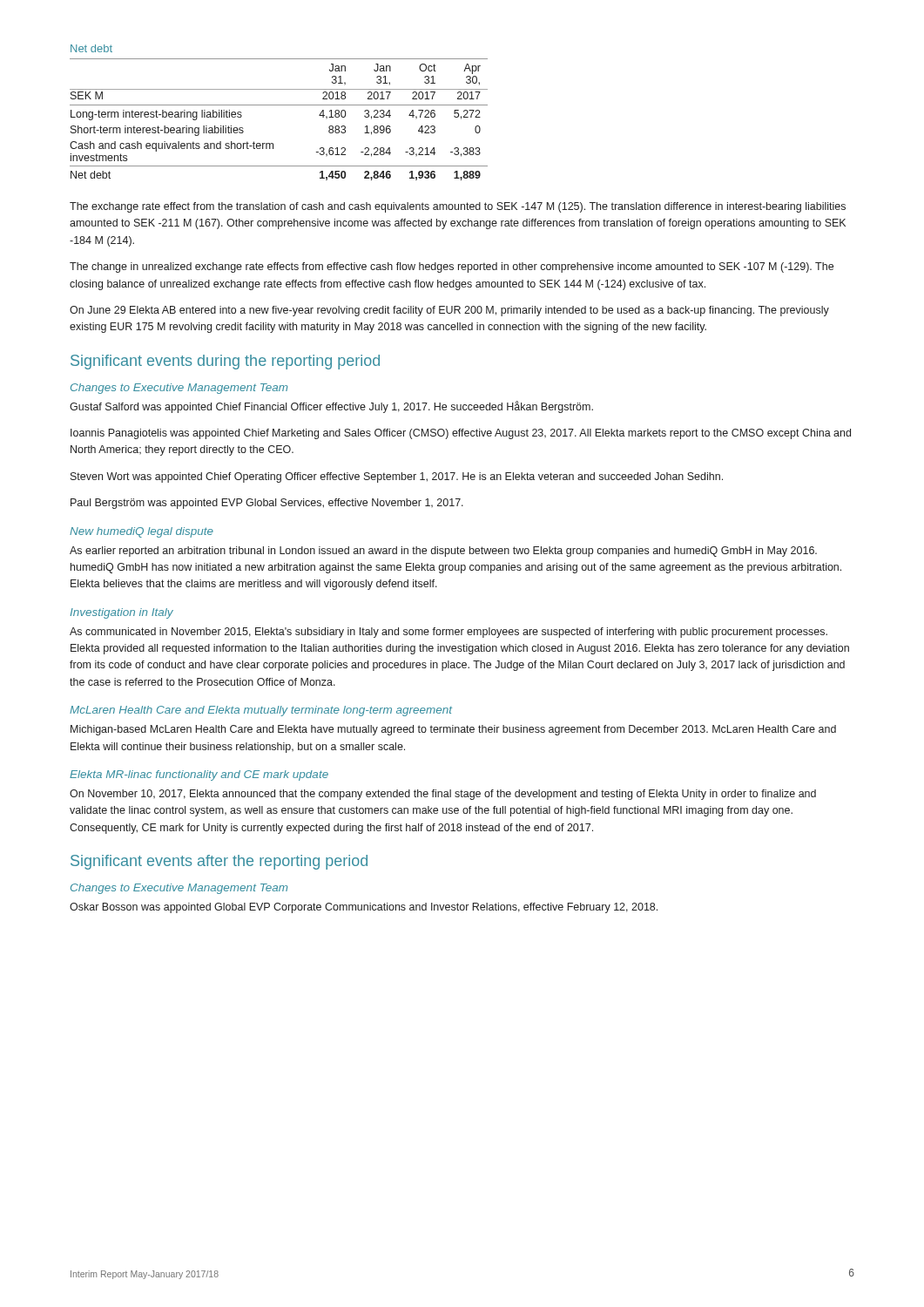Image resolution: width=924 pixels, height=1307 pixels.
Task: Select the block starting "Ioannis Panagiotelis was appointed Chief Marketing and Sales"
Action: [x=461, y=442]
